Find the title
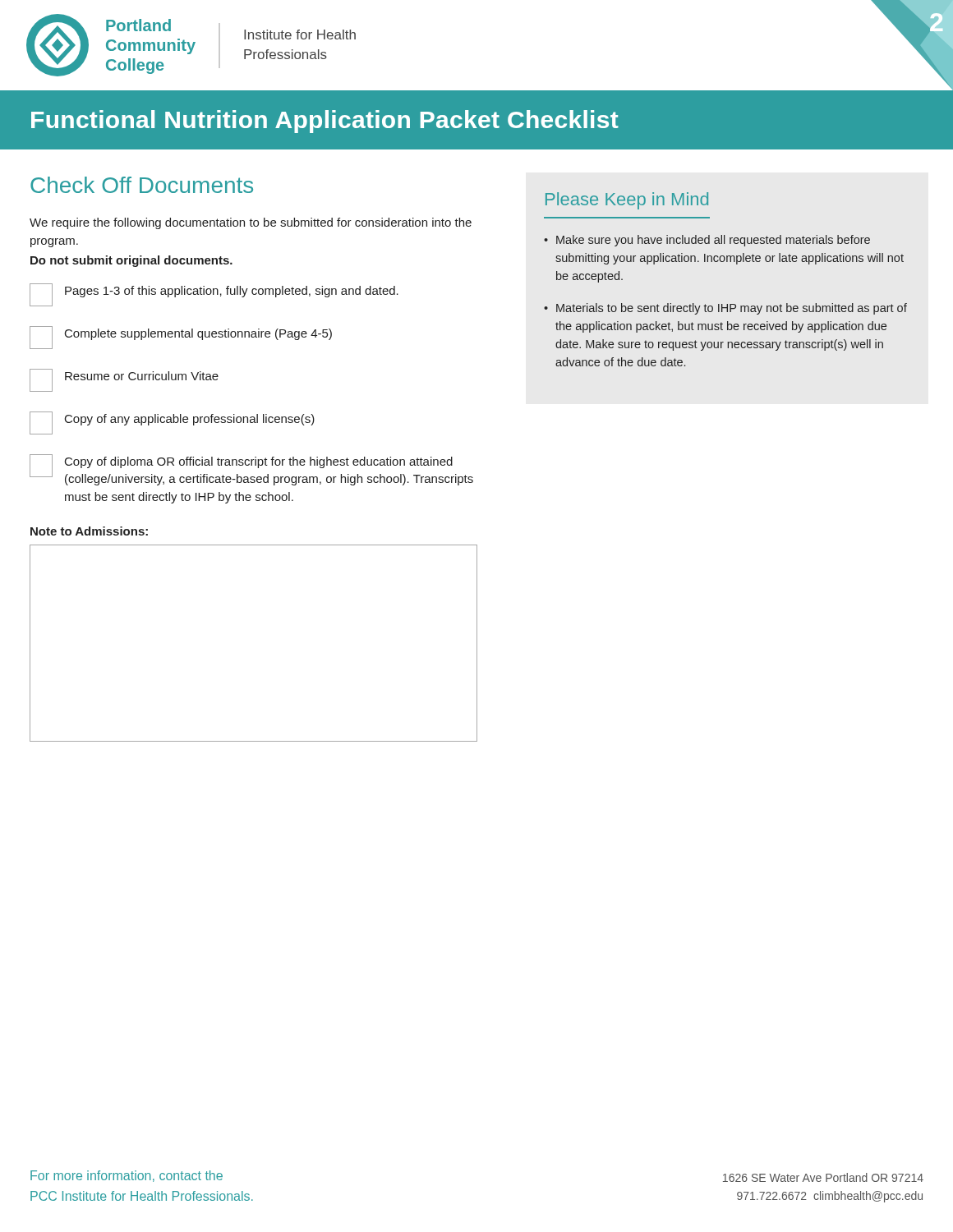This screenshot has height=1232, width=953. 324,120
